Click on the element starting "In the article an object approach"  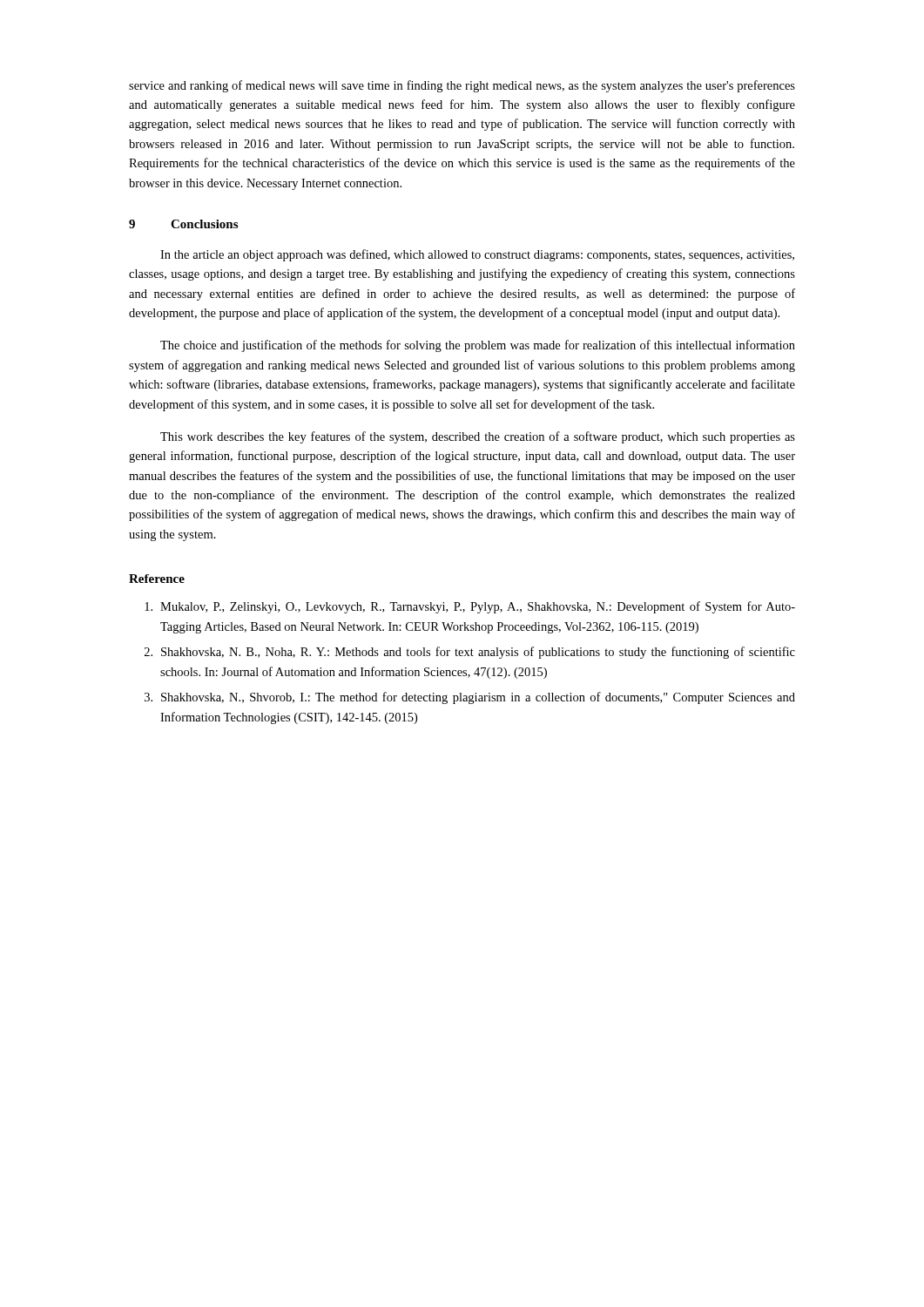(462, 284)
